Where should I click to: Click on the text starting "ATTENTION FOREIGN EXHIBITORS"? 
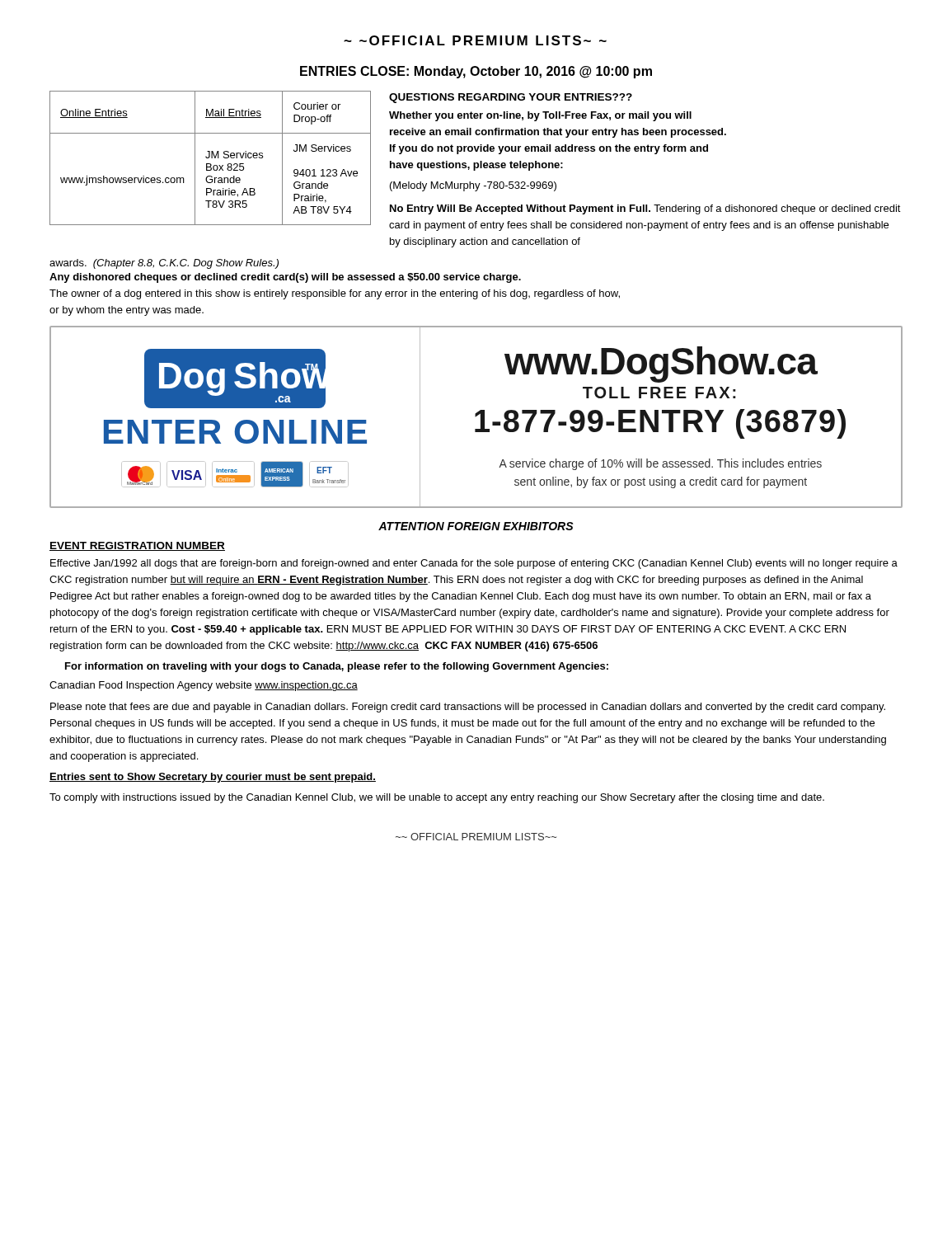(x=476, y=526)
